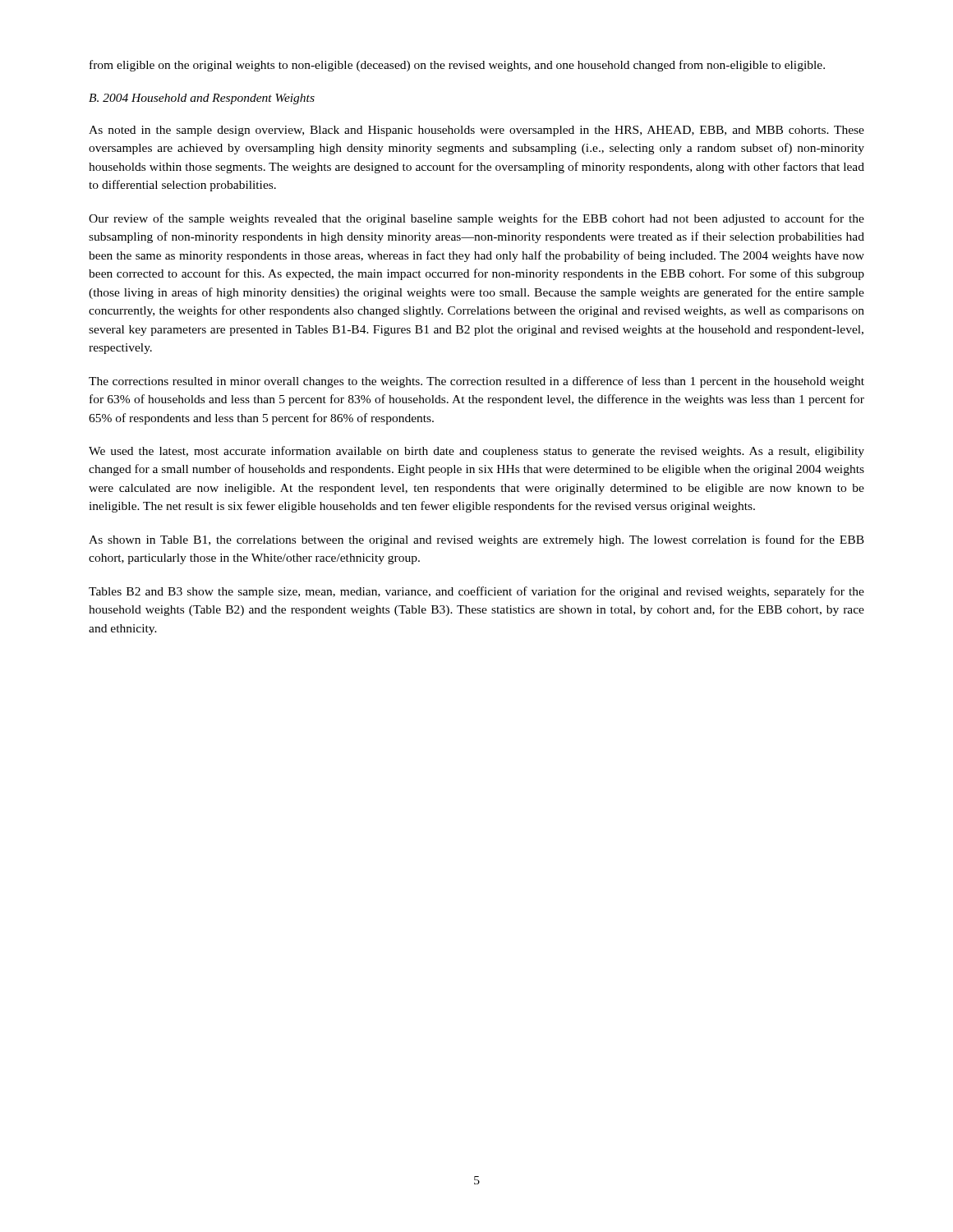Viewport: 953px width, 1232px height.
Task: Click on the text block with the text "from eligible on the original"
Action: coord(457,64)
